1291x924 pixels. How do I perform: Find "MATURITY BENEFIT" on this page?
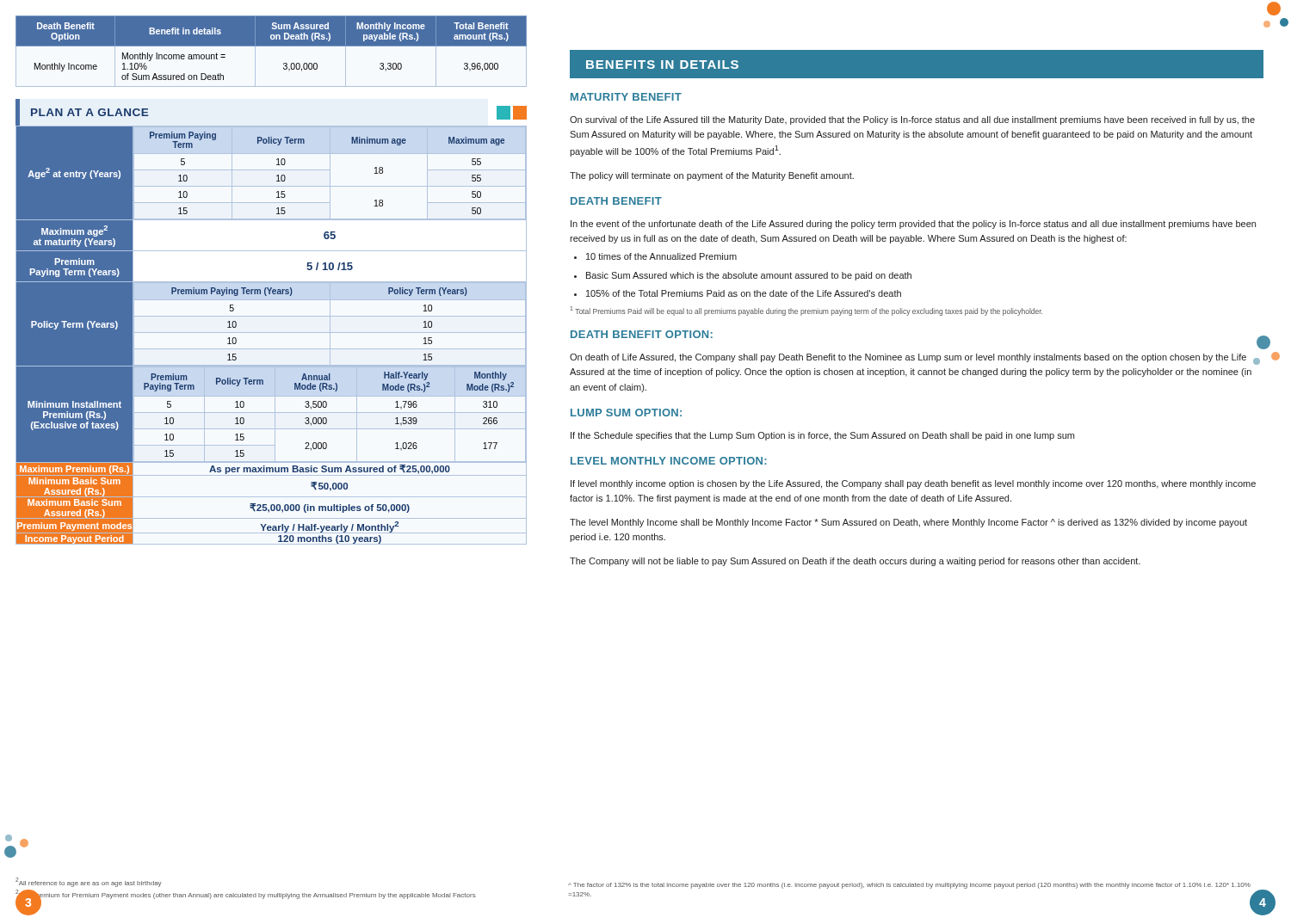click(x=626, y=97)
